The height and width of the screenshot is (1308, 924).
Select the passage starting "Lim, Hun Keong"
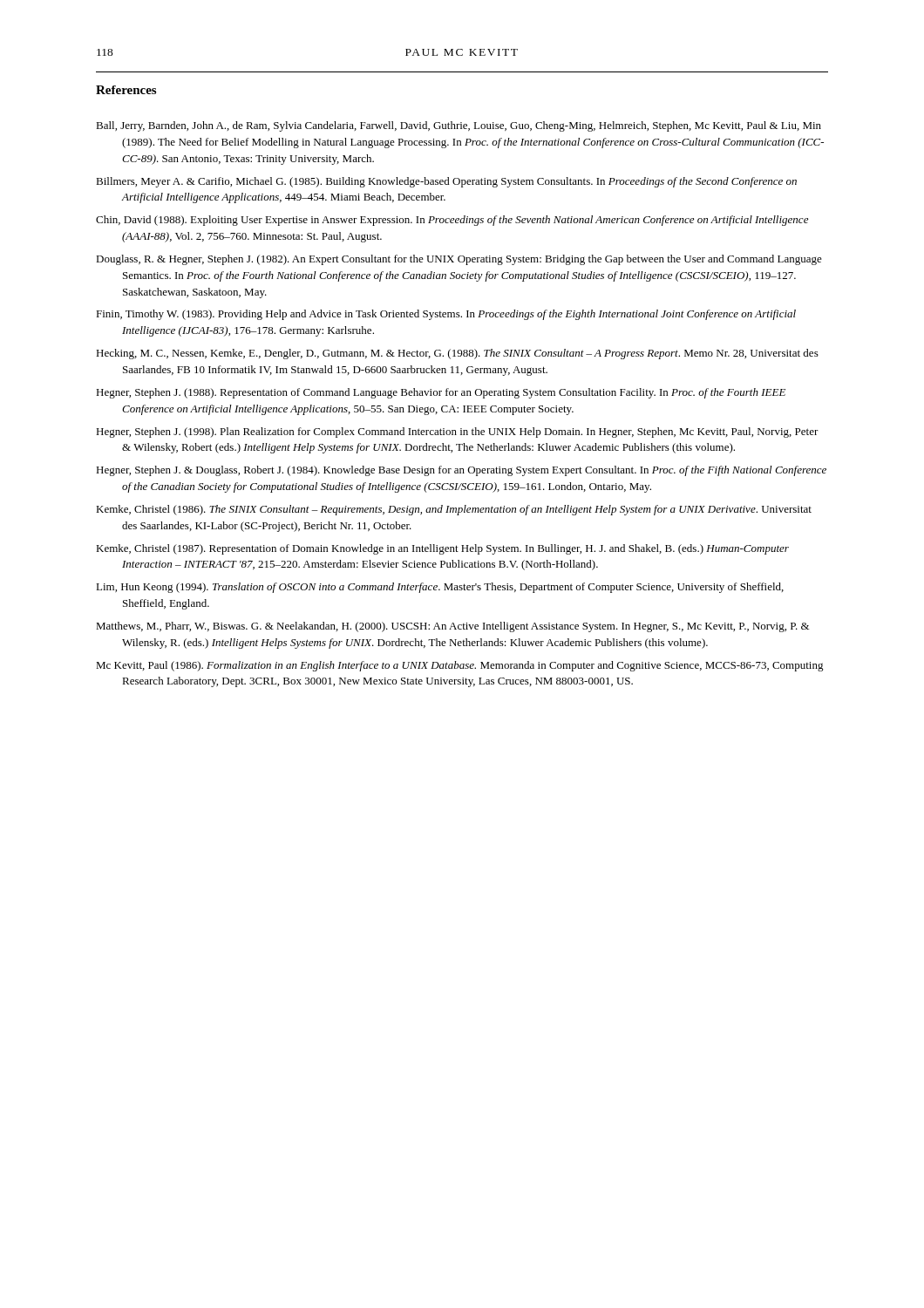point(440,595)
